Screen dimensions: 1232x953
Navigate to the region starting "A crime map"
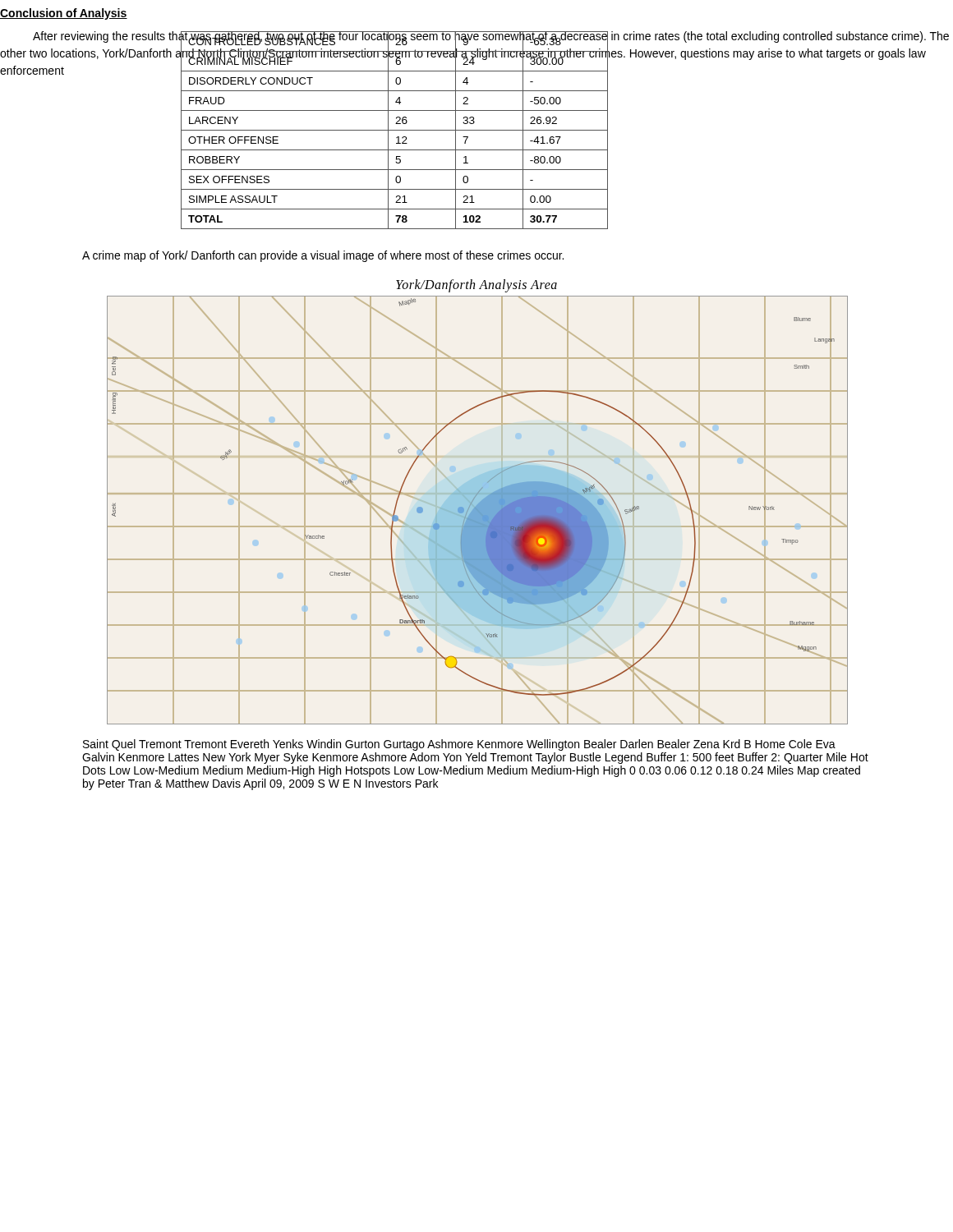(x=323, y=255)
